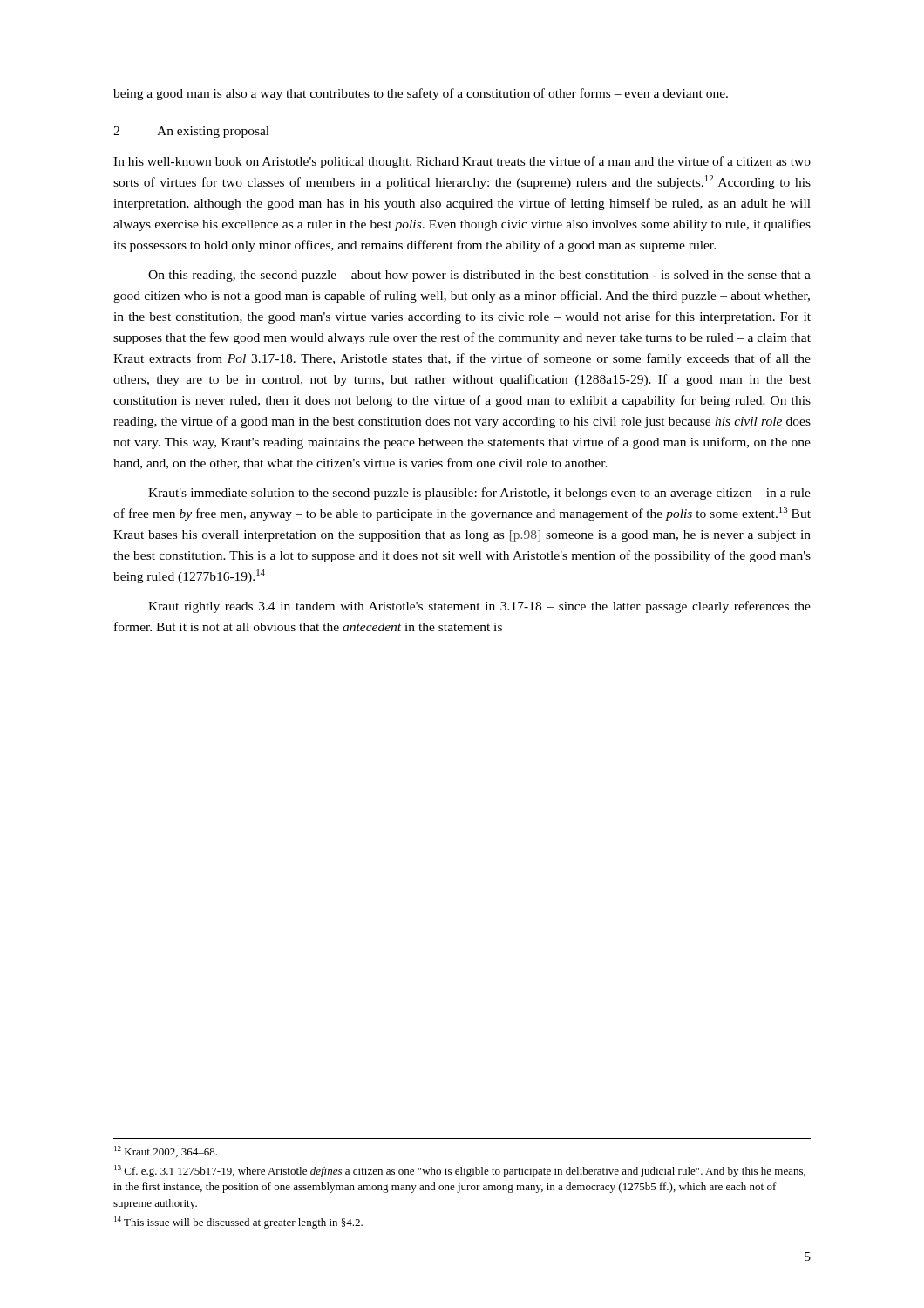Find the block starting "In his well-known book on Aristotle's"

click(x=462, y=203)
